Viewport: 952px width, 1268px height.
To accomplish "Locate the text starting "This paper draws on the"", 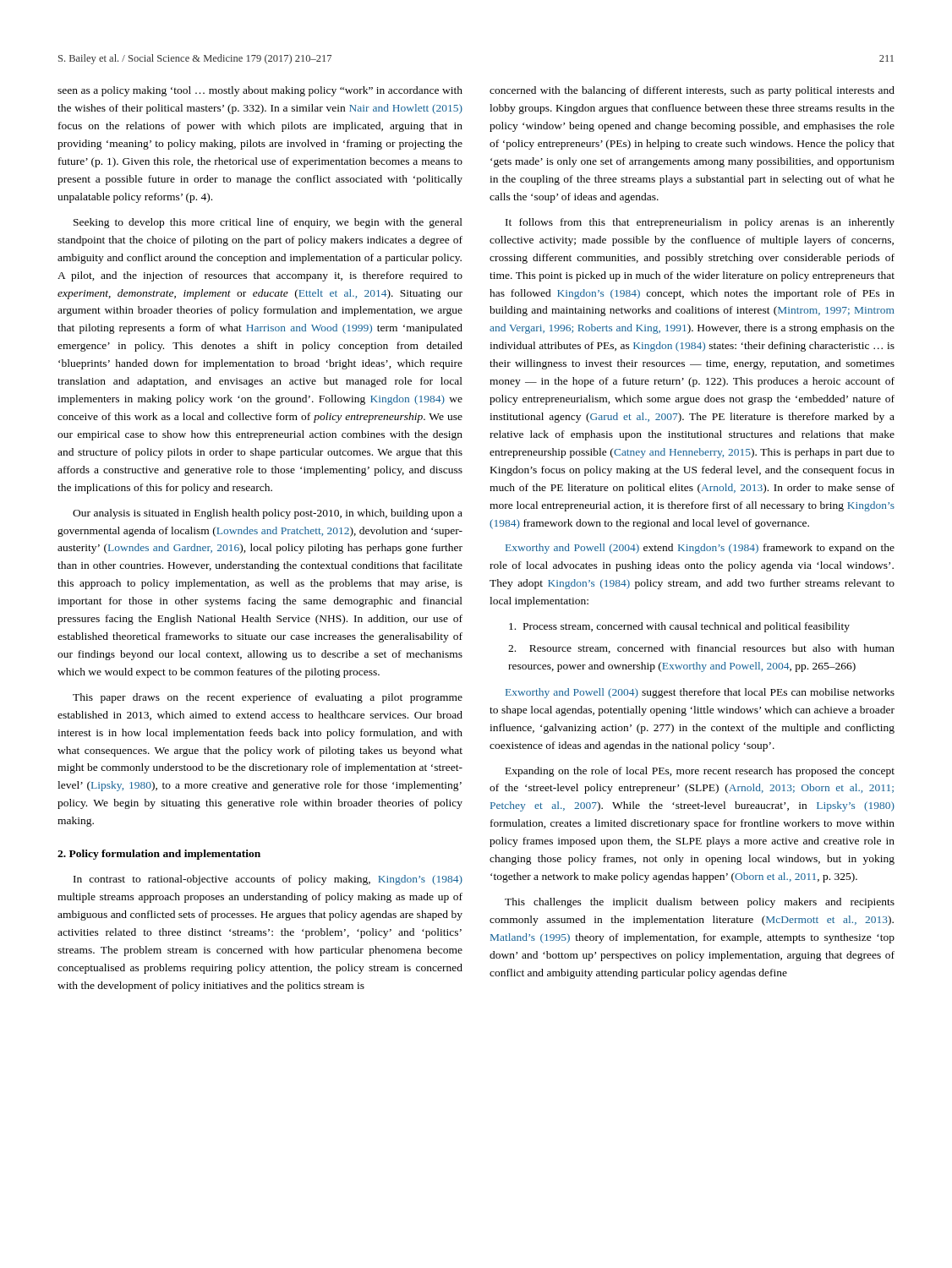I will tap(260, 760).
